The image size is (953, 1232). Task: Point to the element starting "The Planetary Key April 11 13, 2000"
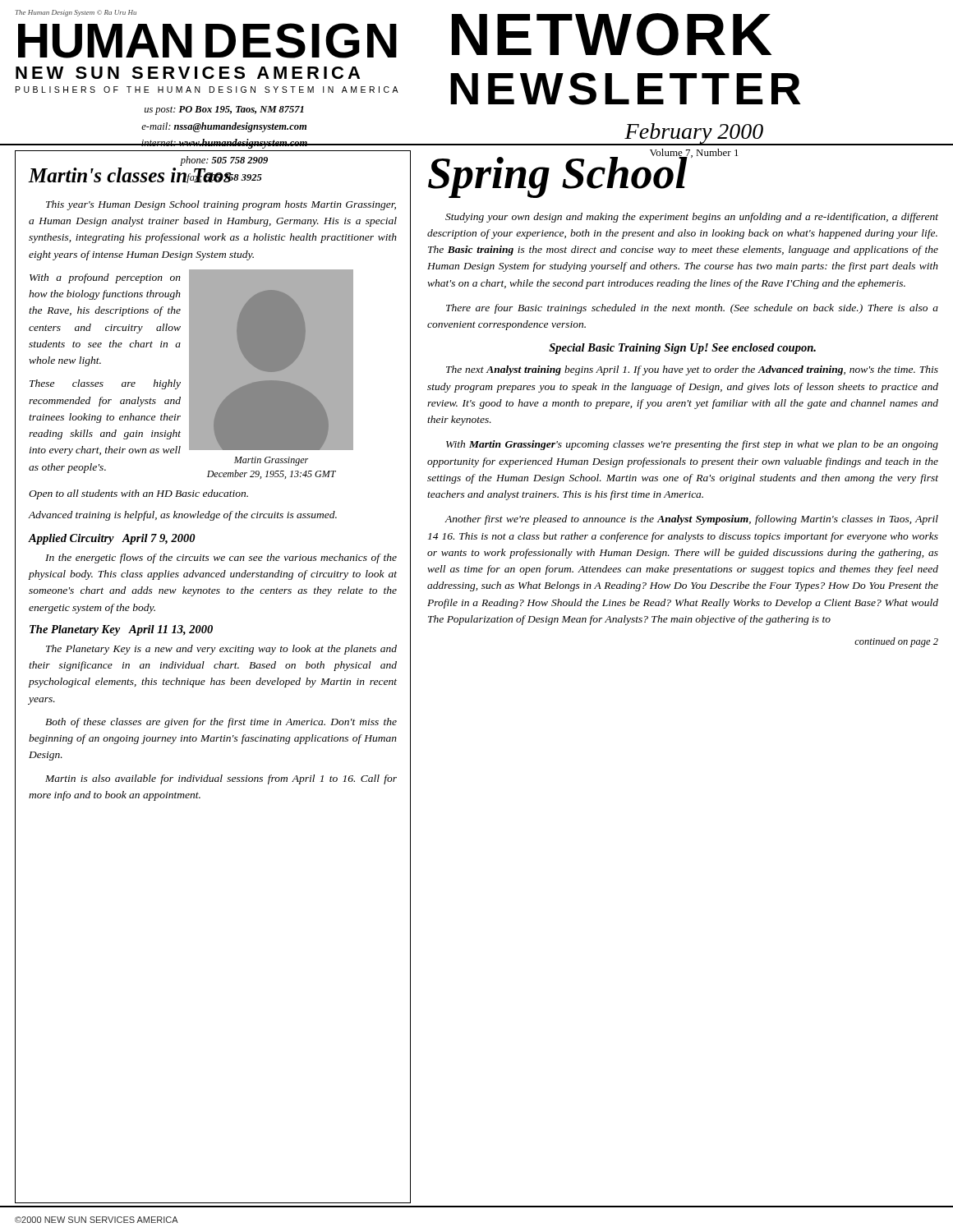[x=121, y=629]
